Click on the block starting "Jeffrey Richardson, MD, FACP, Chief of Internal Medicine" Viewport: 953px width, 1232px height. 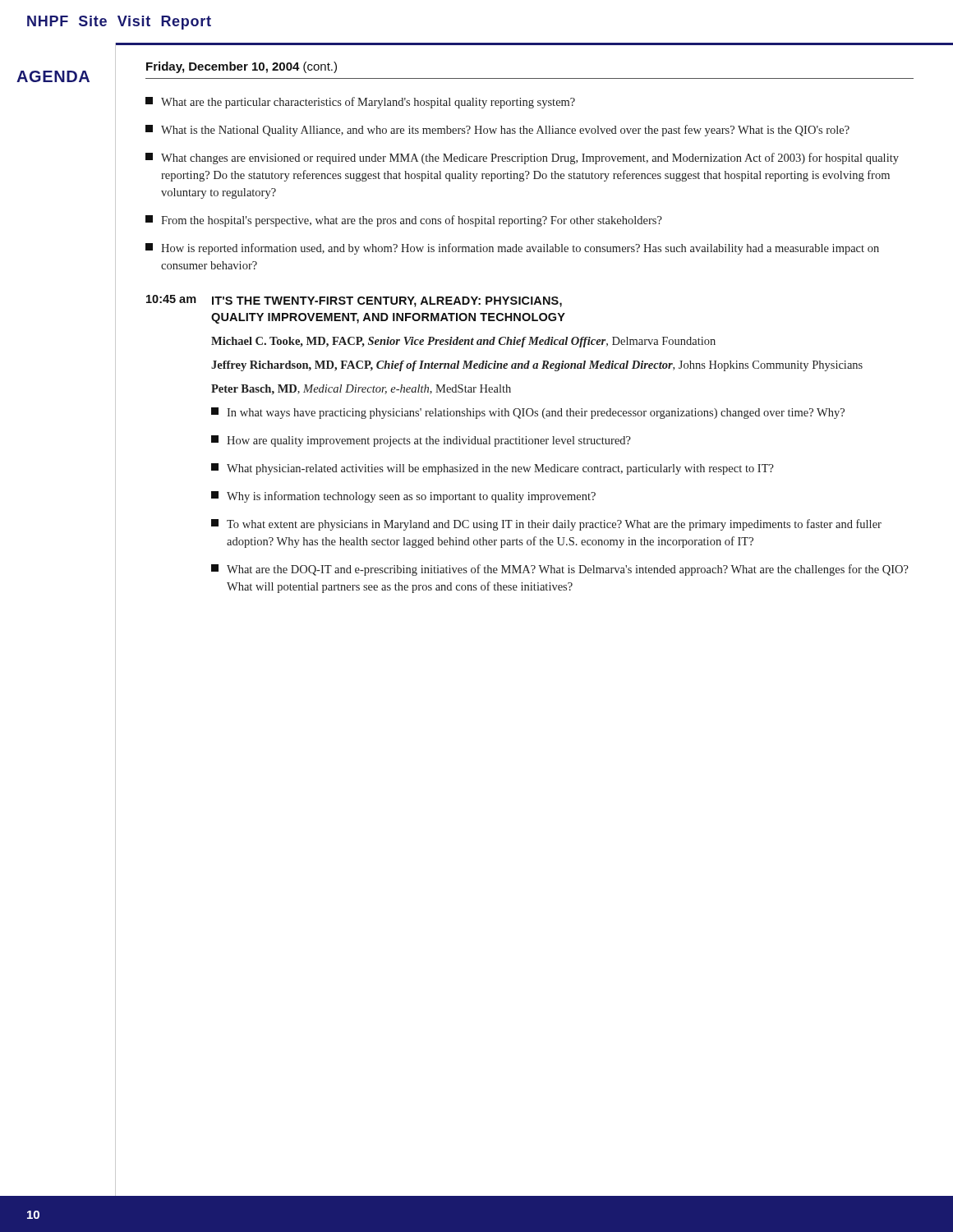(537, 364)
